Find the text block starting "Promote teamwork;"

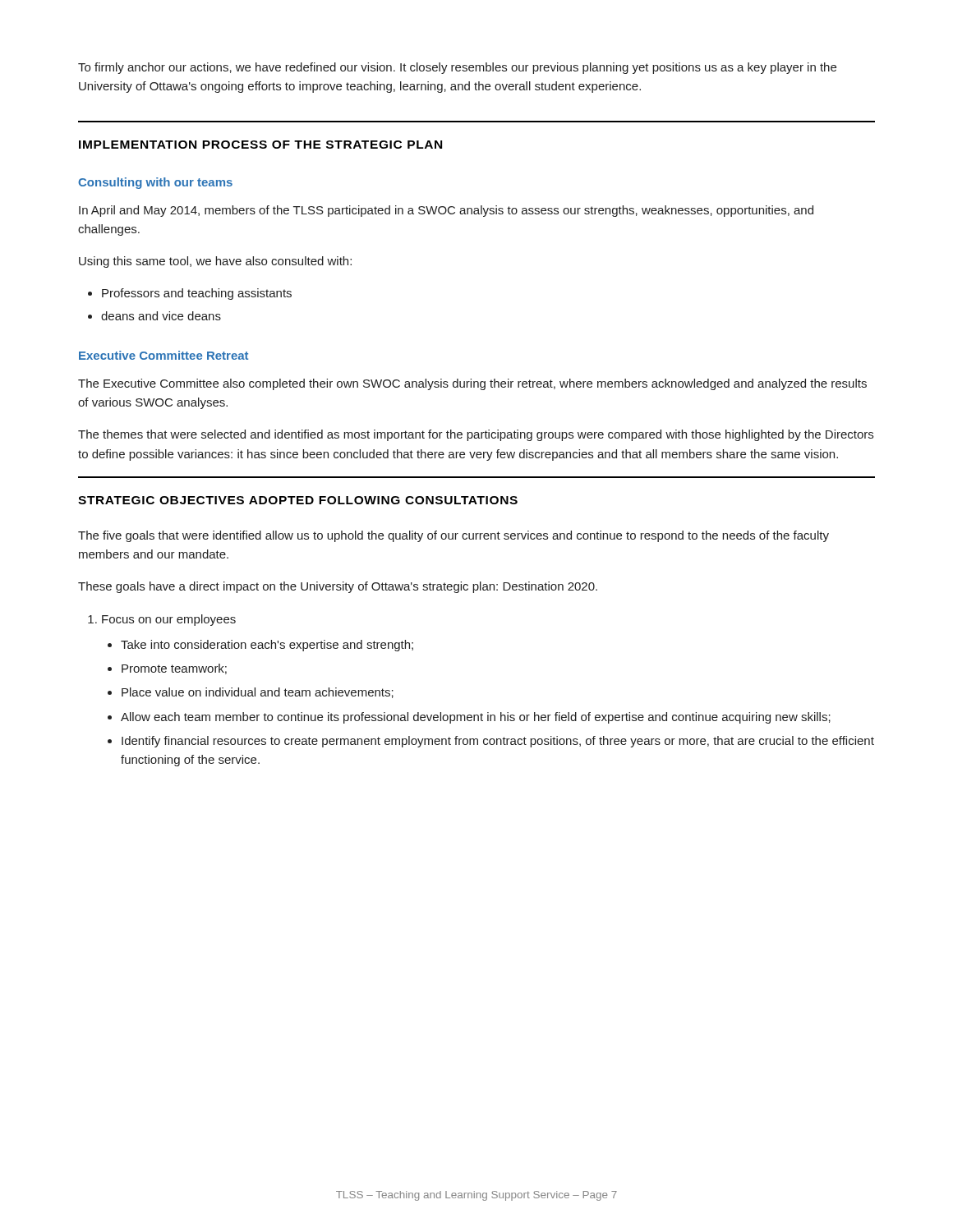click(x=174, y=668)
